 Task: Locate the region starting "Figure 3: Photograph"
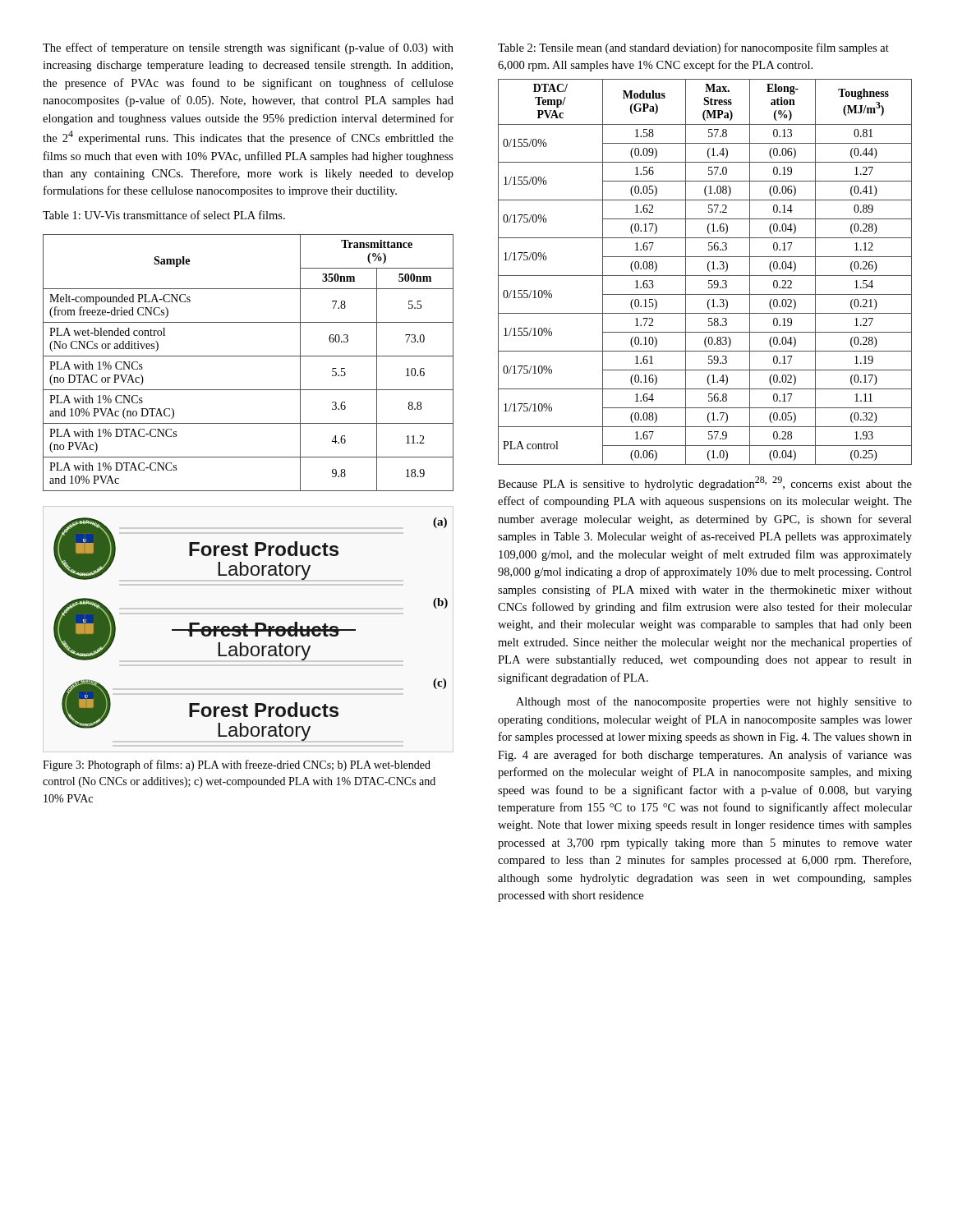point(239,782)
